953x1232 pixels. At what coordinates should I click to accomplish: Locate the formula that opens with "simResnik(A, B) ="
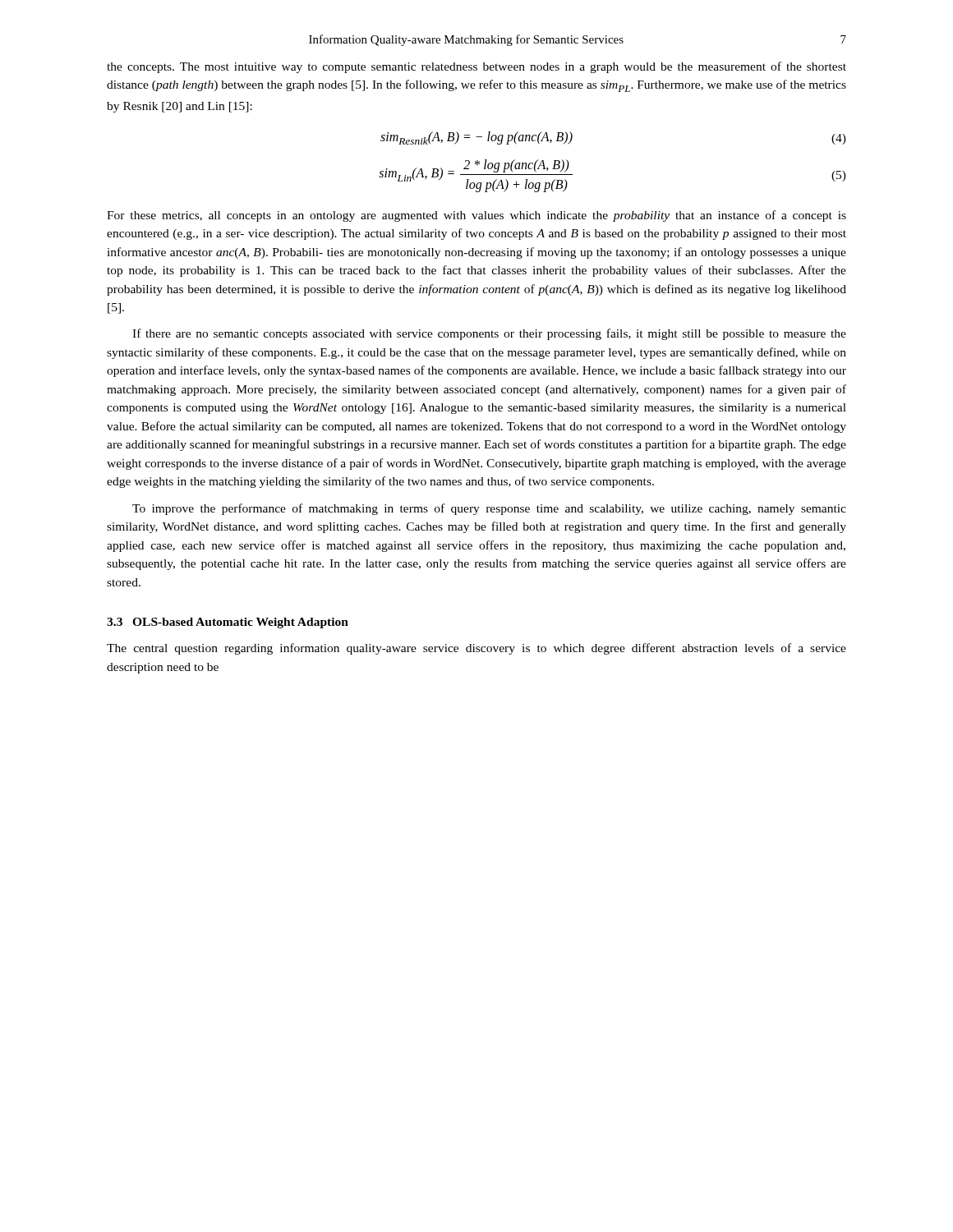(x=496, y=138)
